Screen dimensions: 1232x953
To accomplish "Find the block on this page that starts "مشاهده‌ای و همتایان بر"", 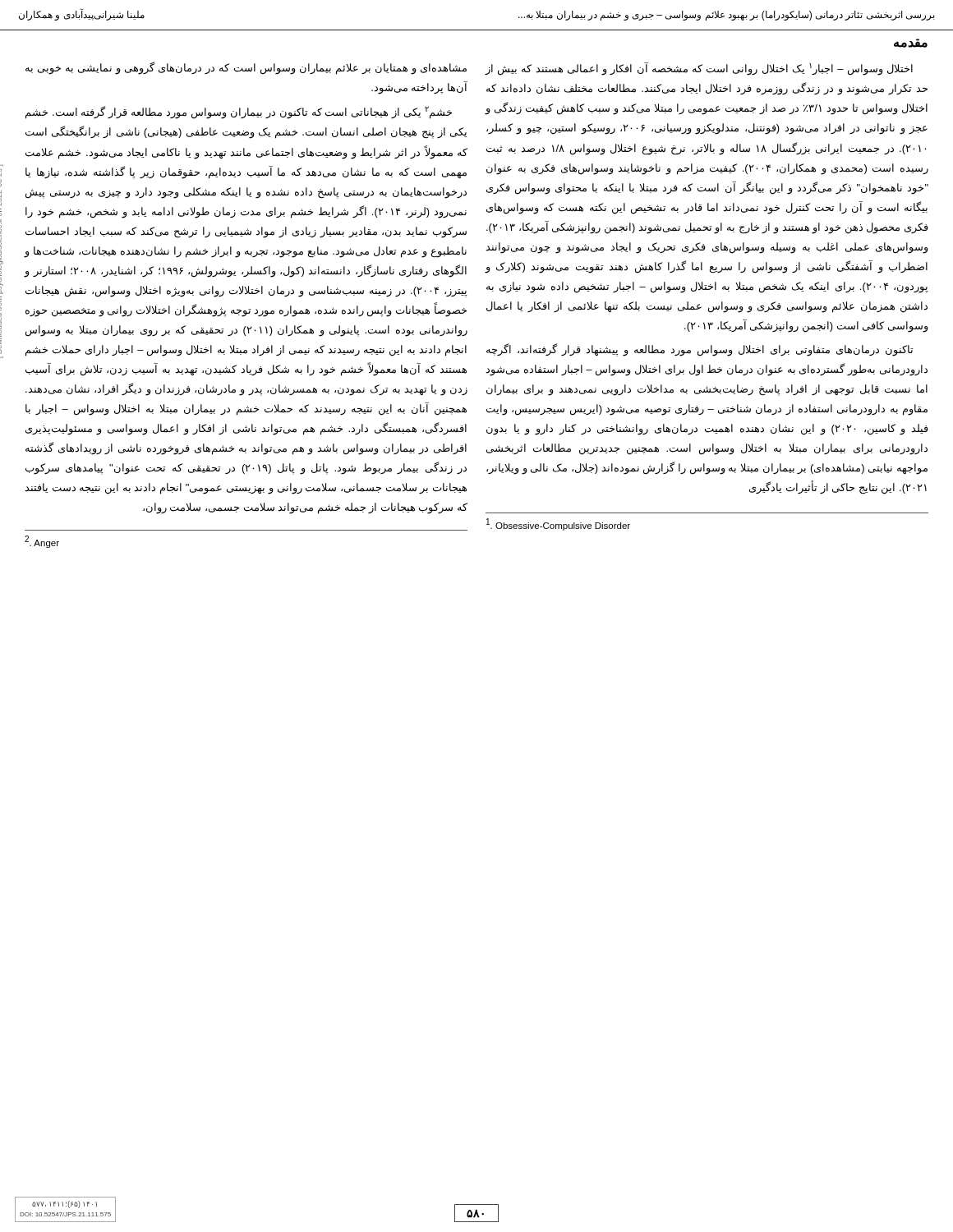I will (x=246, y=288).
